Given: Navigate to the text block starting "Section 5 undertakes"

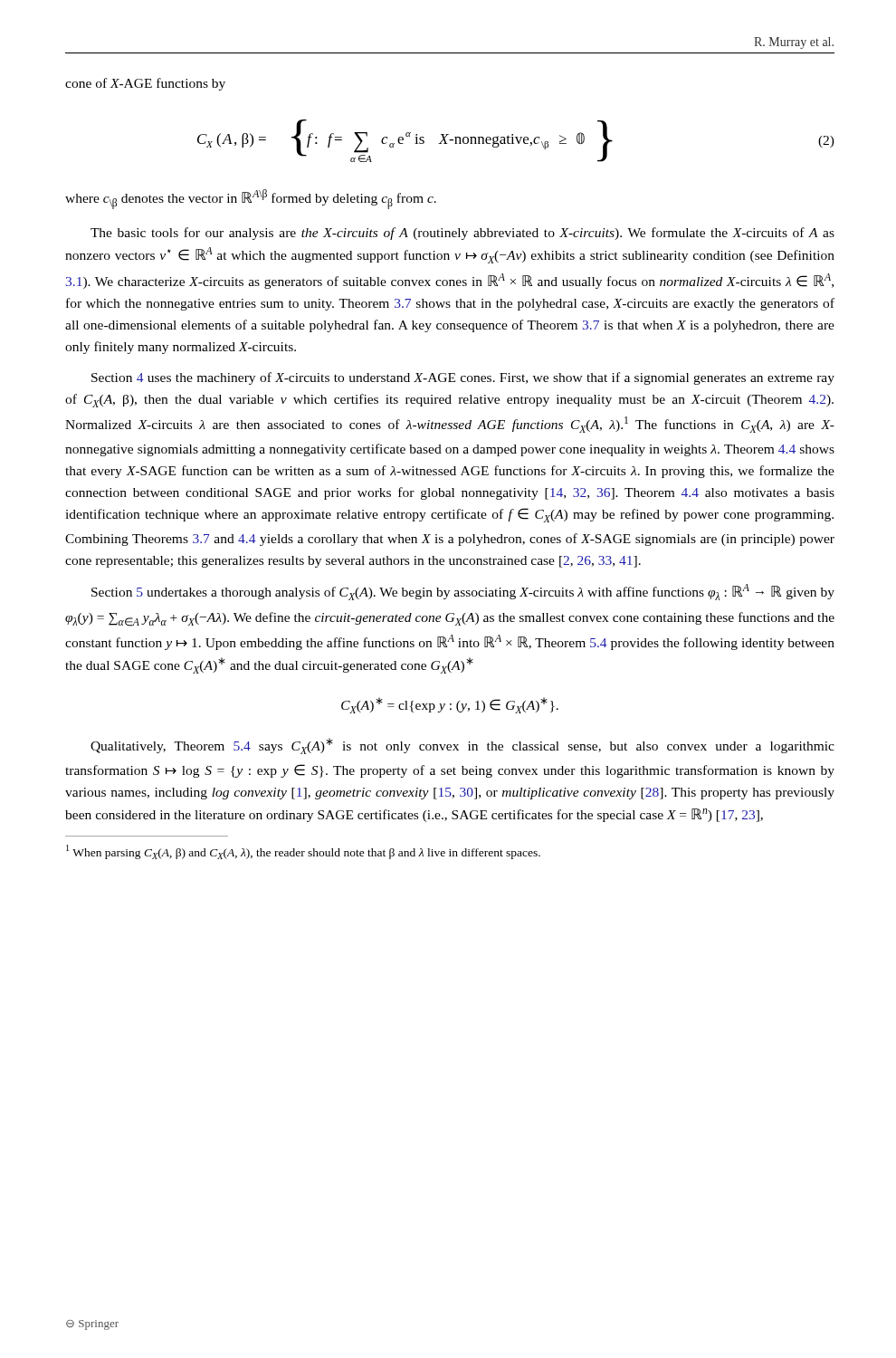Looking at the screenshot, I should (450, 629).
